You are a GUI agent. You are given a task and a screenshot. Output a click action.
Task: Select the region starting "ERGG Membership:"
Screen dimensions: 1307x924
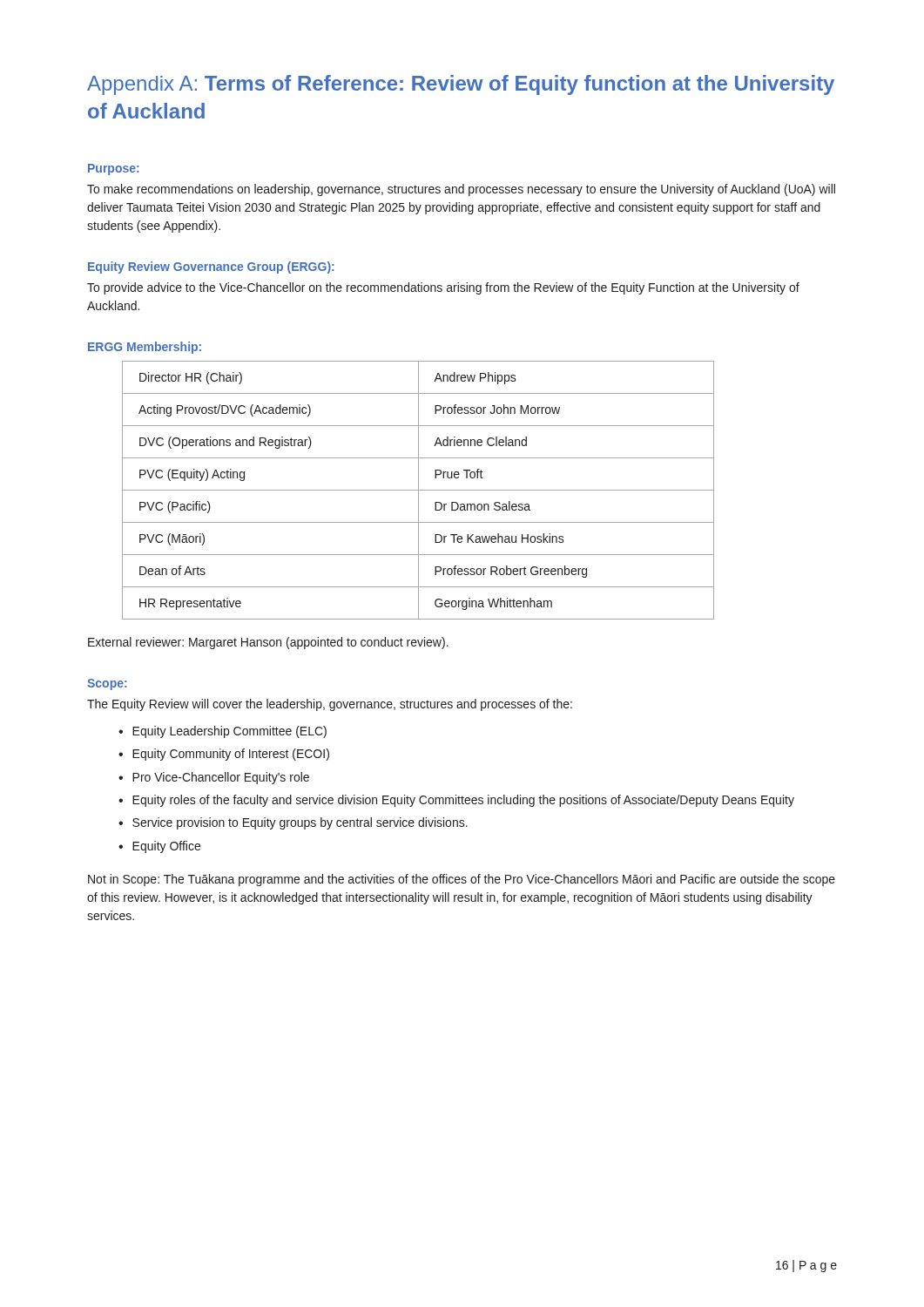click(x=145, y=347)
